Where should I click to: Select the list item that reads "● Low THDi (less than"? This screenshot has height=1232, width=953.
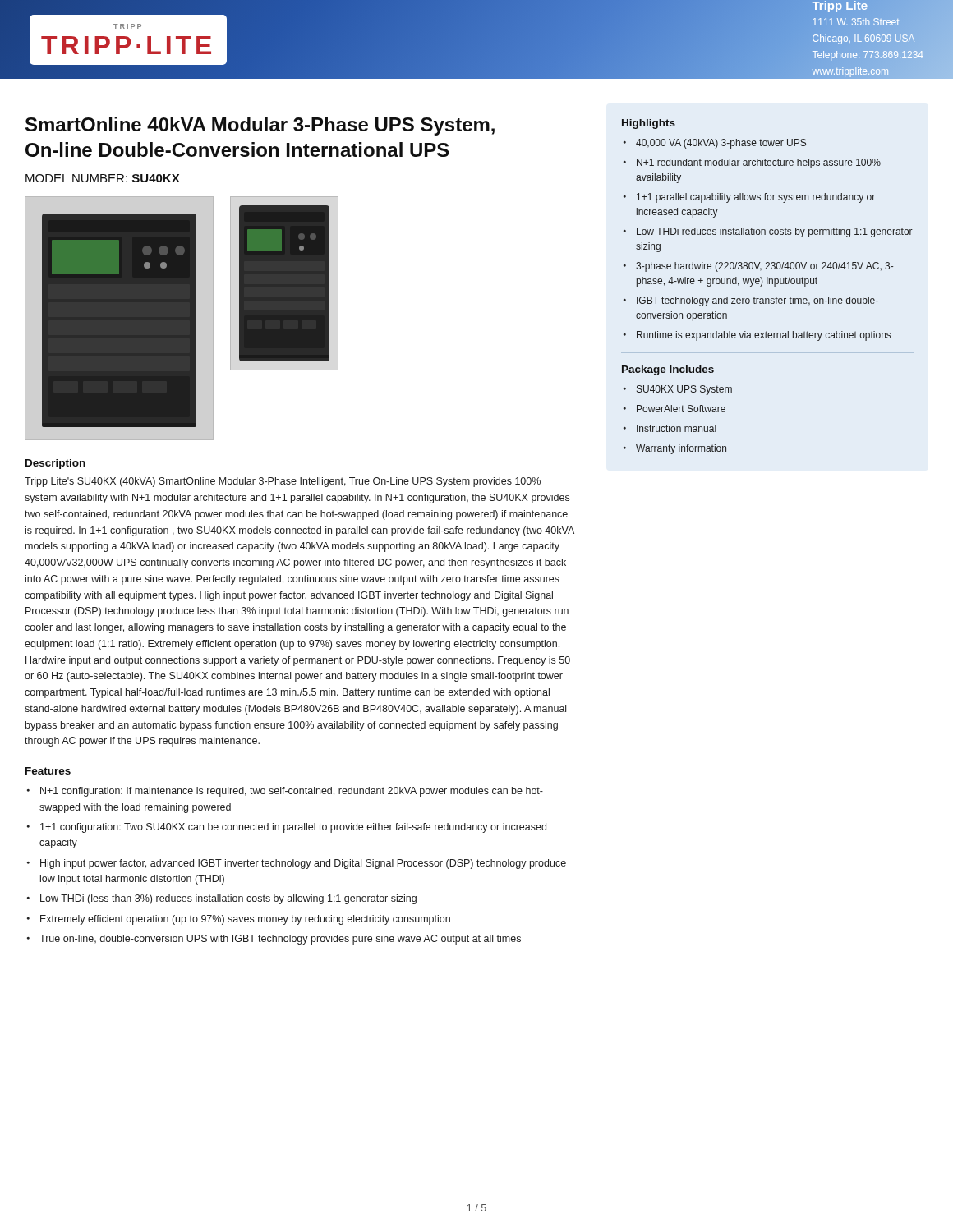222,899
